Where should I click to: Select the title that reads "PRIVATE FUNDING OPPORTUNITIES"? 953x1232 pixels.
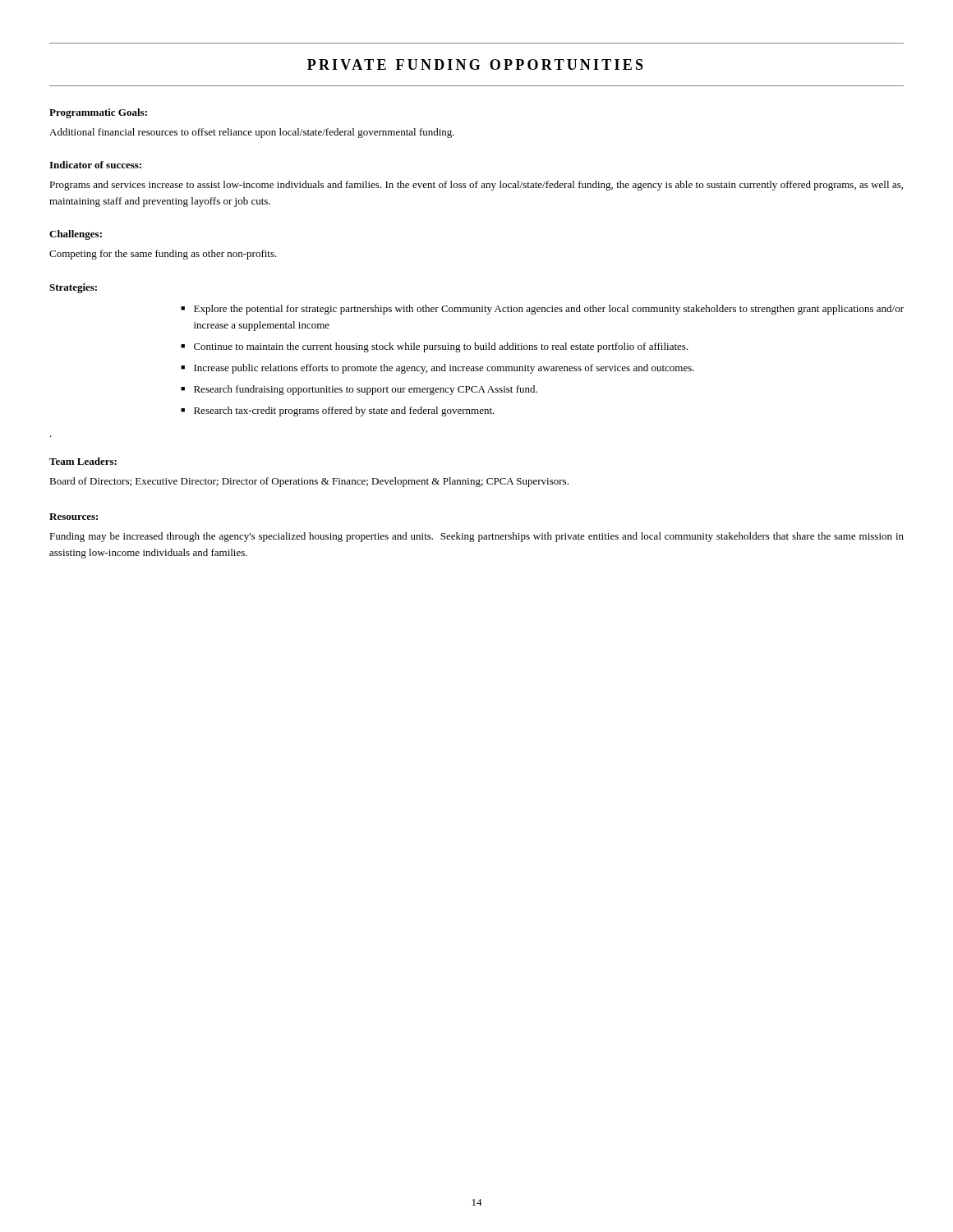(x=476, y=65)
